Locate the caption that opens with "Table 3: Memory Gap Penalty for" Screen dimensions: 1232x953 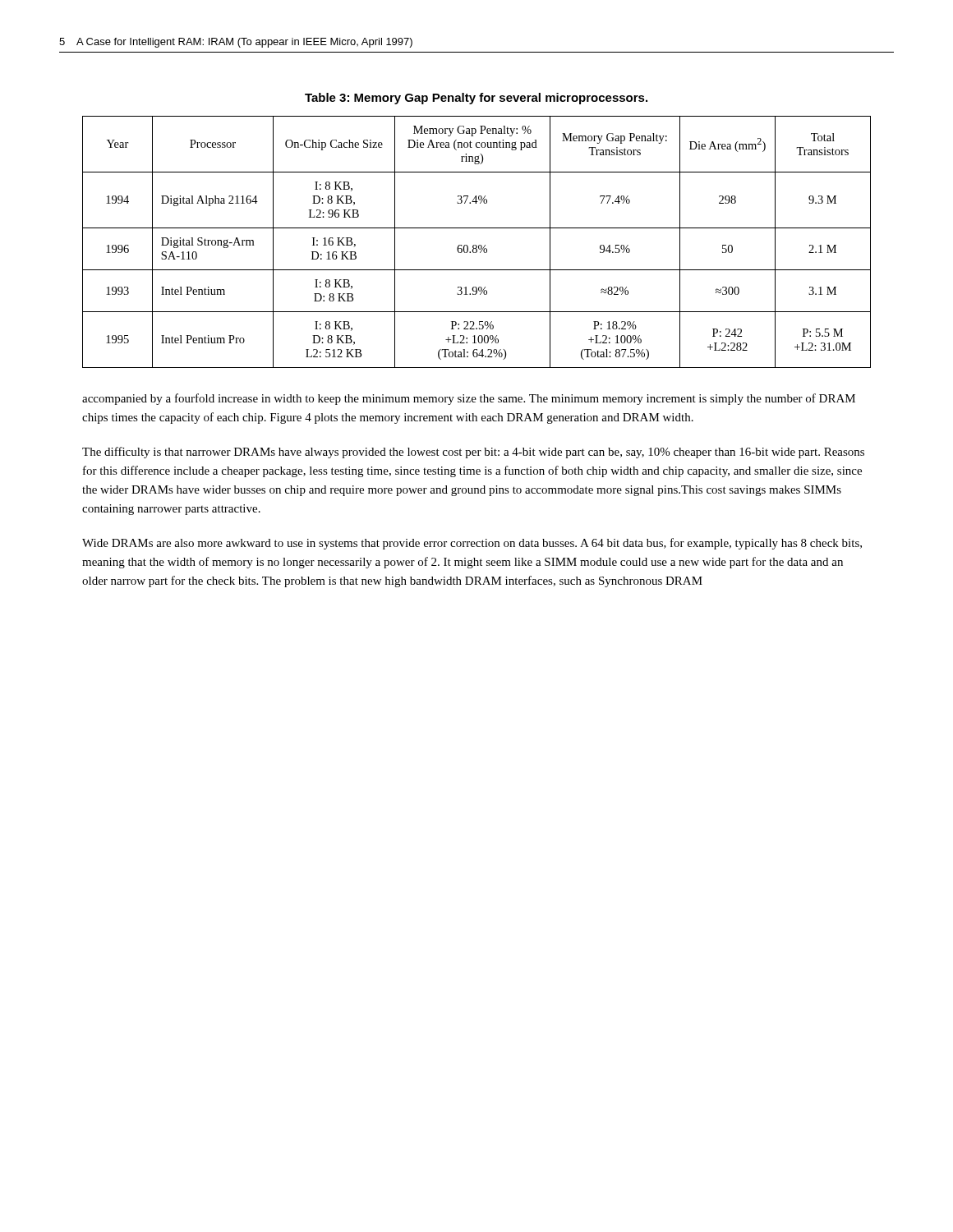[476, 97]
